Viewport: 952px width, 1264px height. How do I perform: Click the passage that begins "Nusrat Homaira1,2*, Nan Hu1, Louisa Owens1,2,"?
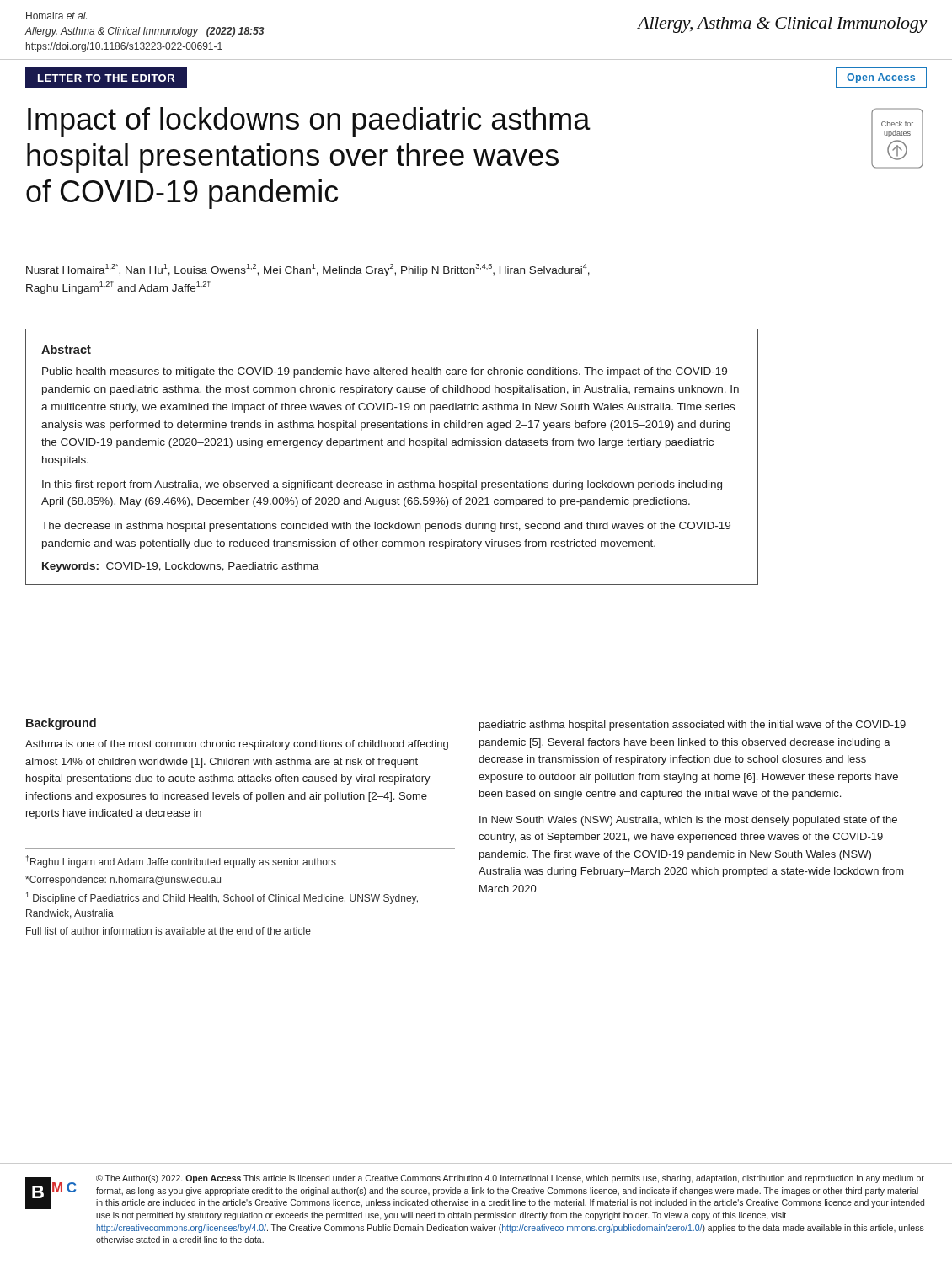coord(308,278)
